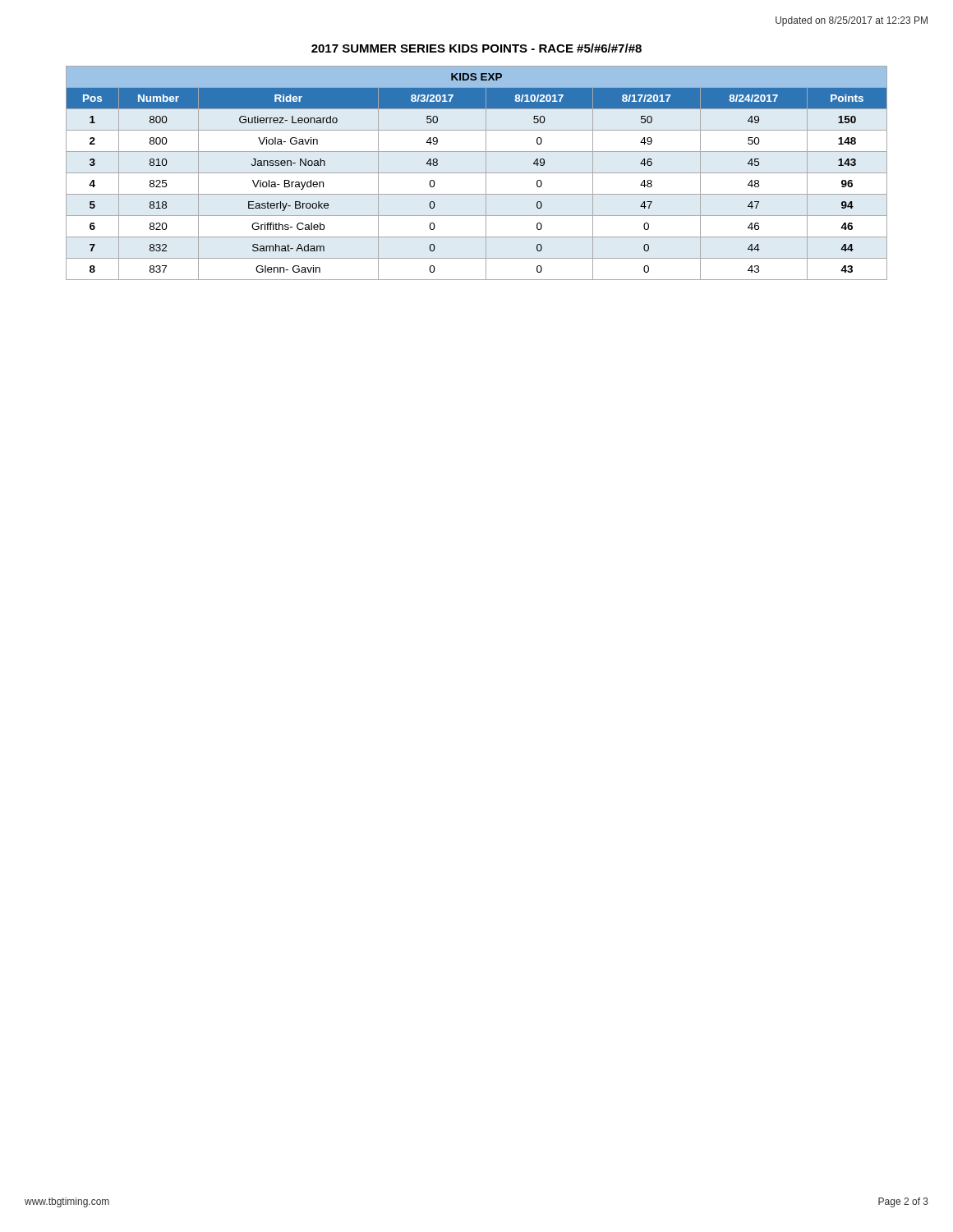Locate a table
This screenshot has width=953, height=1232.
(476, 173)
